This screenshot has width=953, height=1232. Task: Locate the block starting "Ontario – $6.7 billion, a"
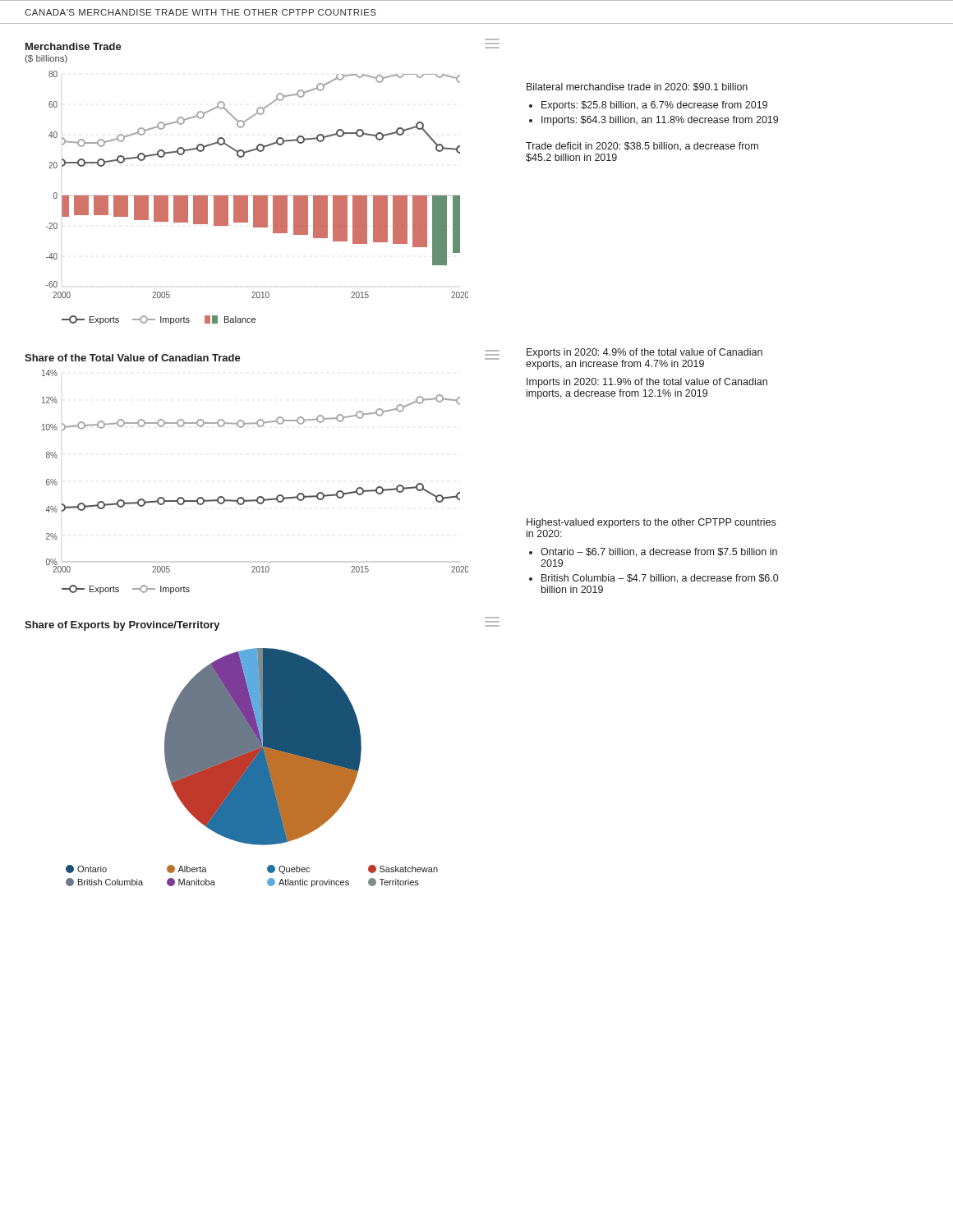click(653, 571)
